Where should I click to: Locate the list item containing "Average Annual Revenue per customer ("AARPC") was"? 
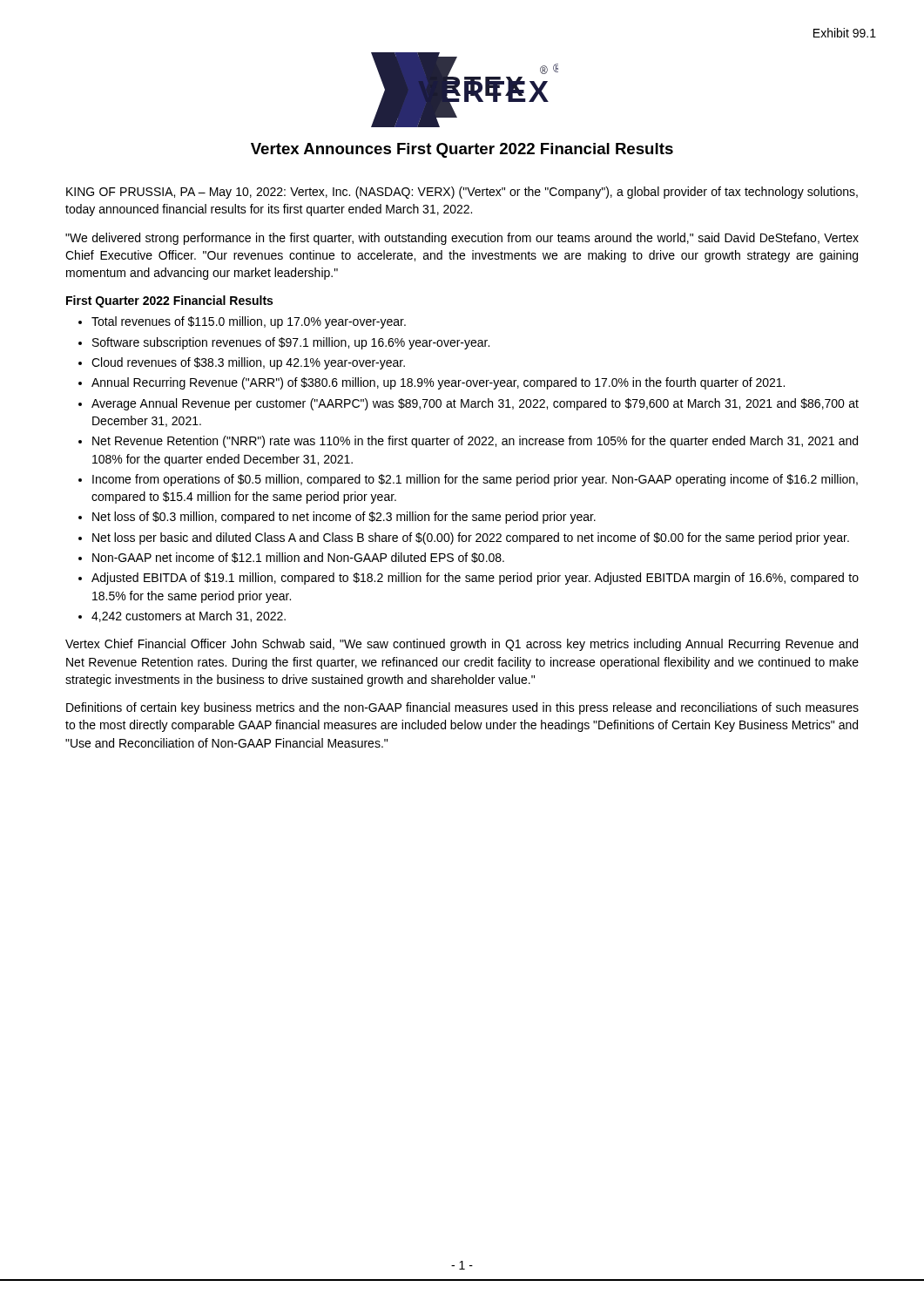tap(475, 412)
